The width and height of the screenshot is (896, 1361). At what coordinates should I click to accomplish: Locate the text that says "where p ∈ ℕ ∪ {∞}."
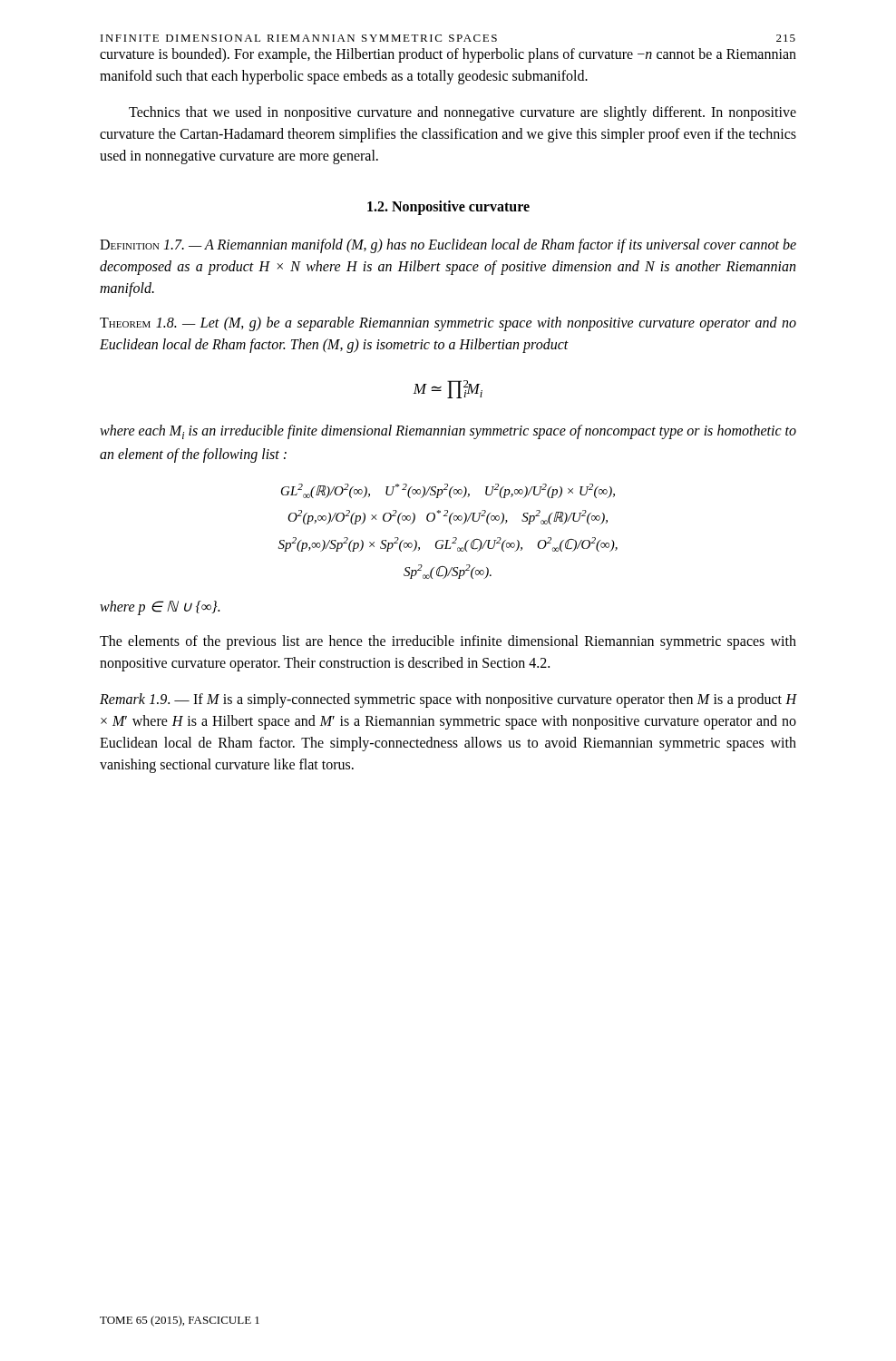(160, 608)
